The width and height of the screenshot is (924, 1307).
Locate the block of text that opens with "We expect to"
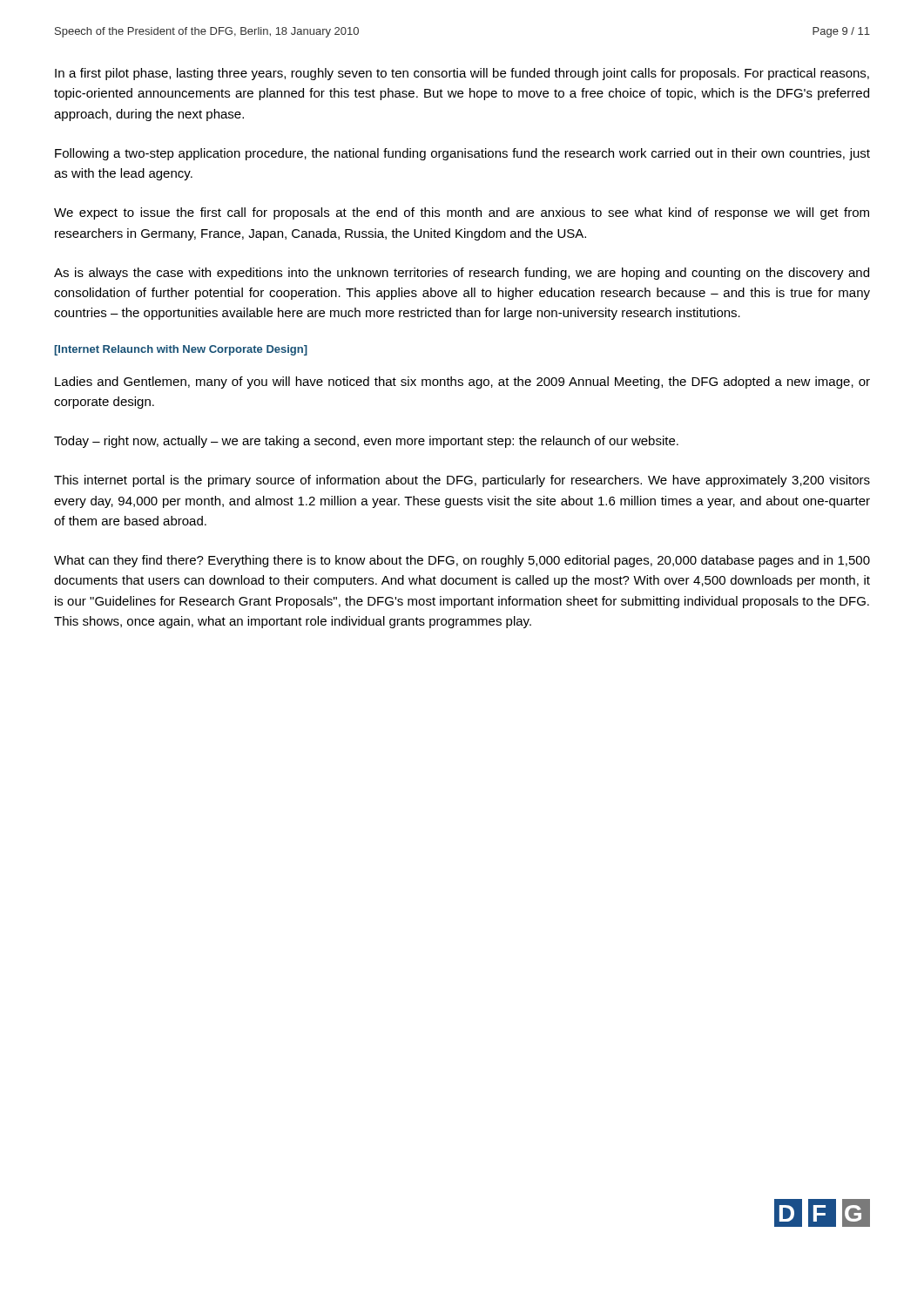tap(462, 223)
